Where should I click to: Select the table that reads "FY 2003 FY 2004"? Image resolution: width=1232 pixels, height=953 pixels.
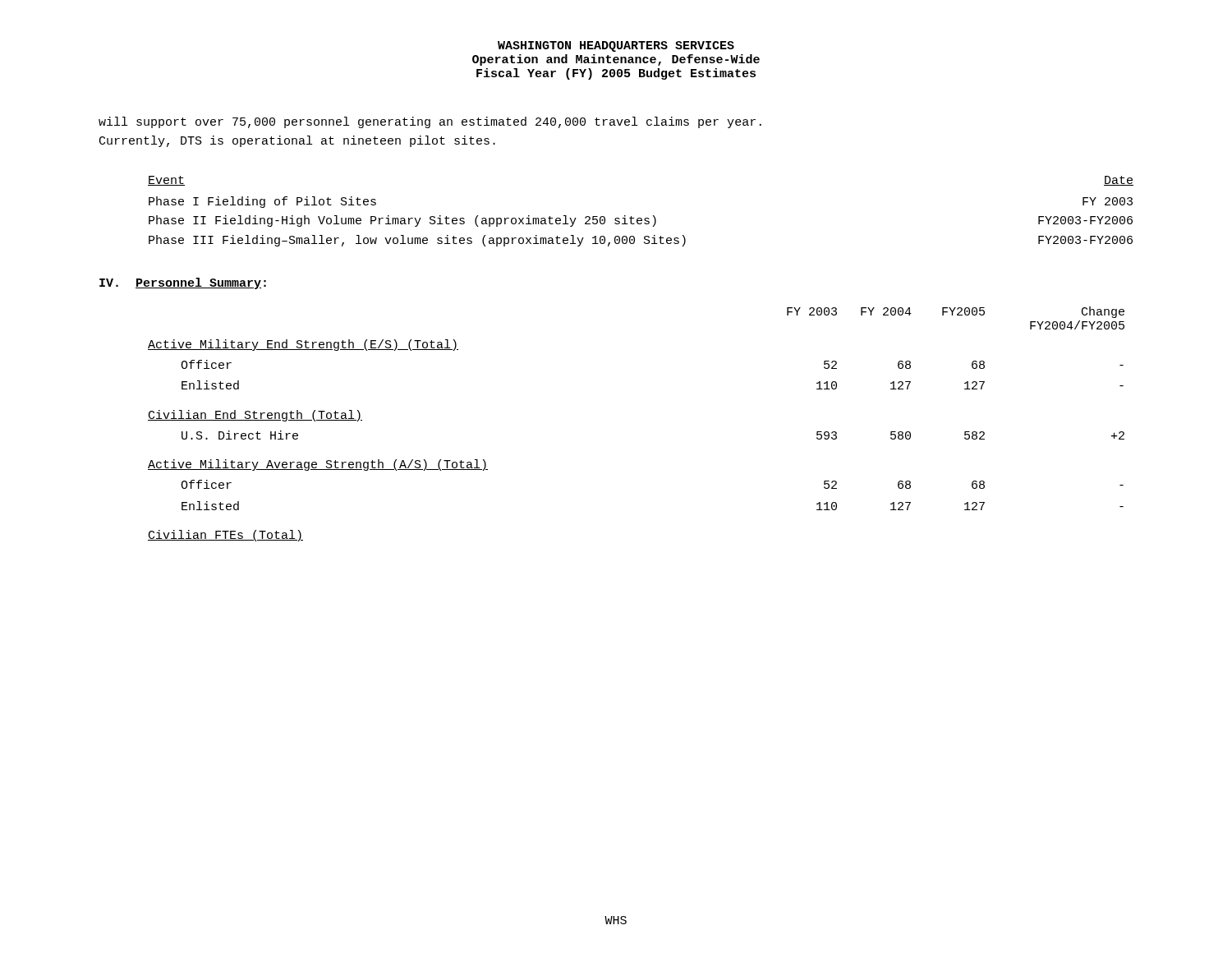click(x=641, y=424)
